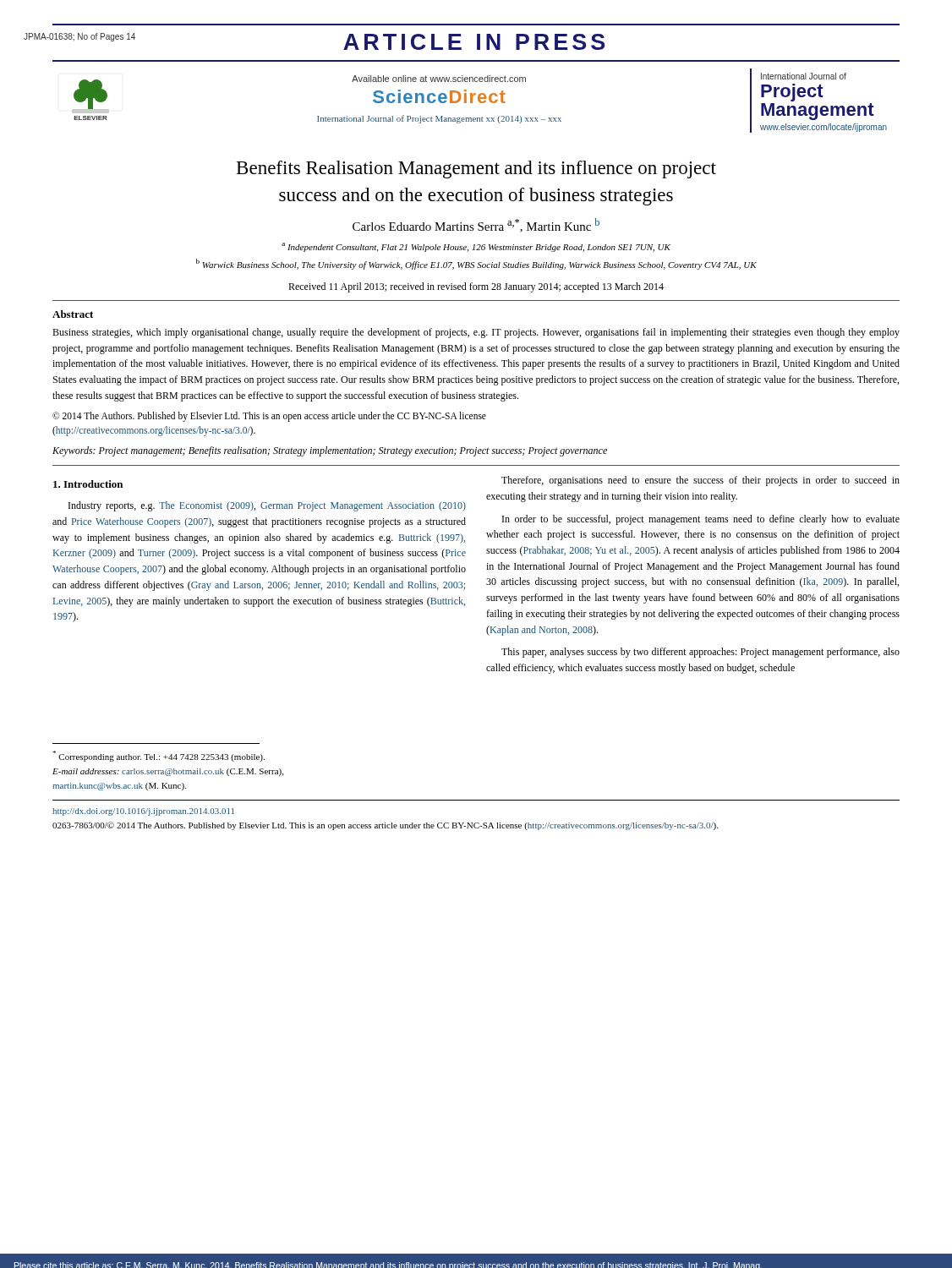Click on the text that says "Available online at www.sciencedirect.com"
952x1268 pixels.
pos(439,79)
